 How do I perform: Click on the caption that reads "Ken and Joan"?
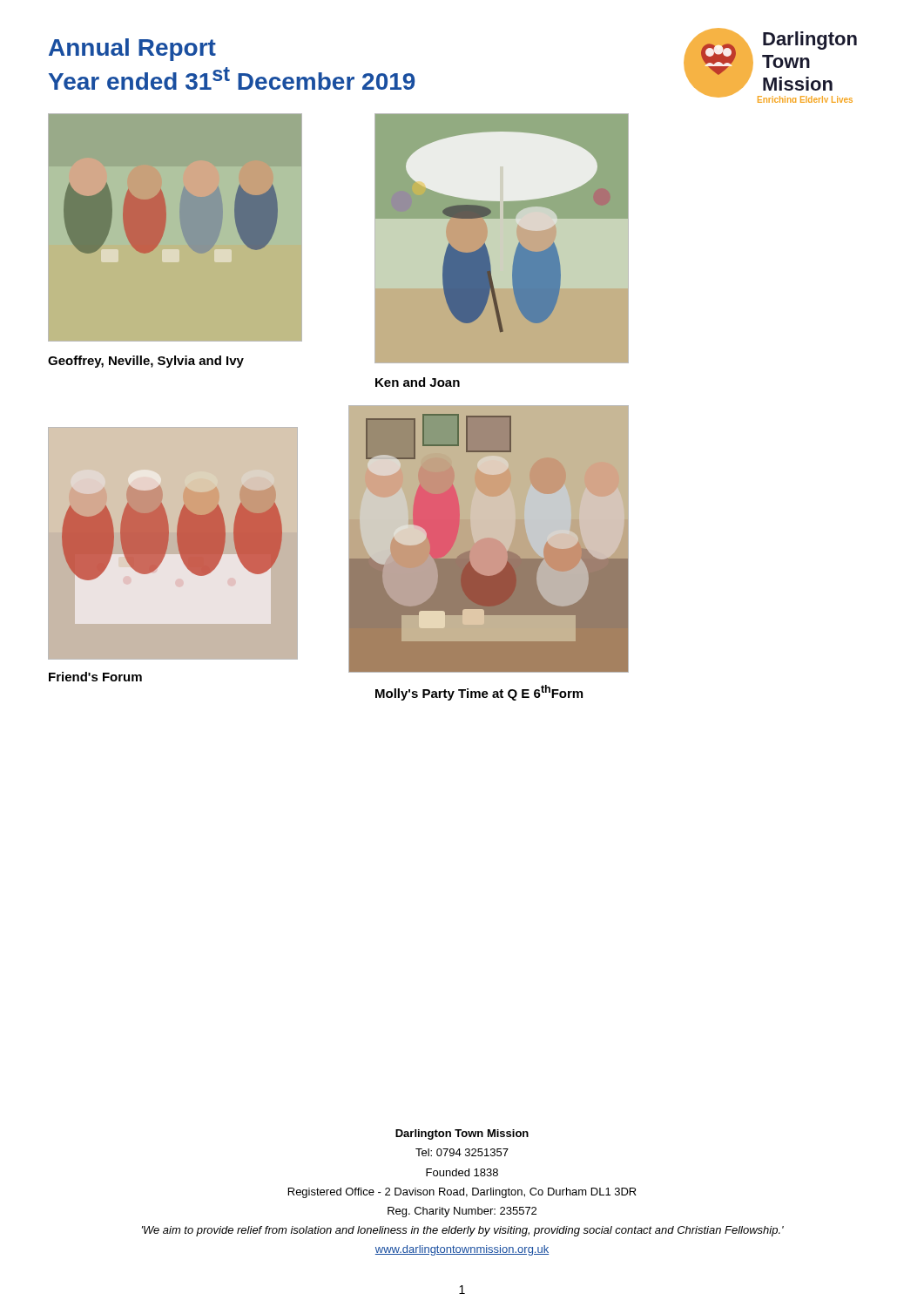click(417, 382)
